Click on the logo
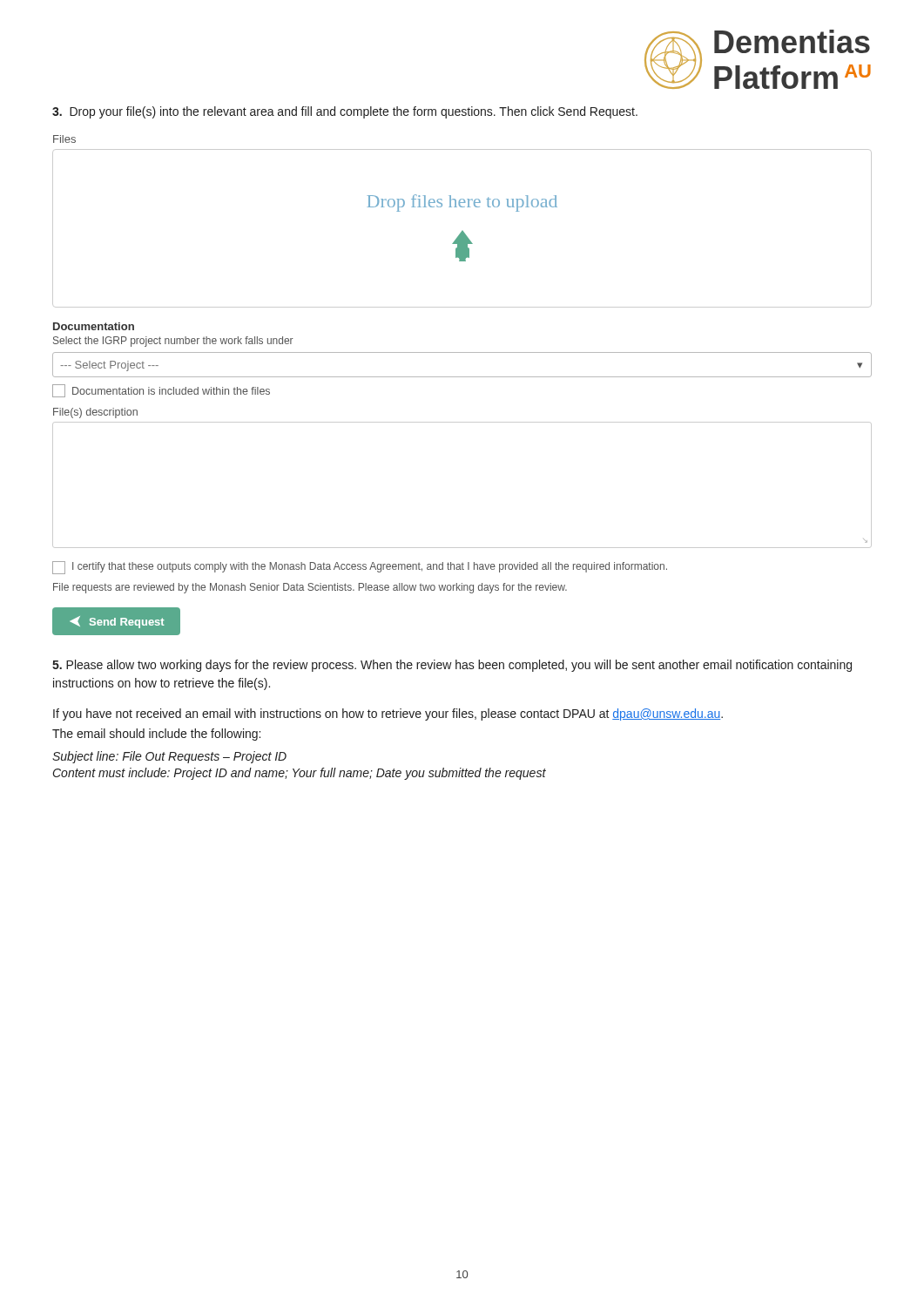 click(x=757, y=61)
